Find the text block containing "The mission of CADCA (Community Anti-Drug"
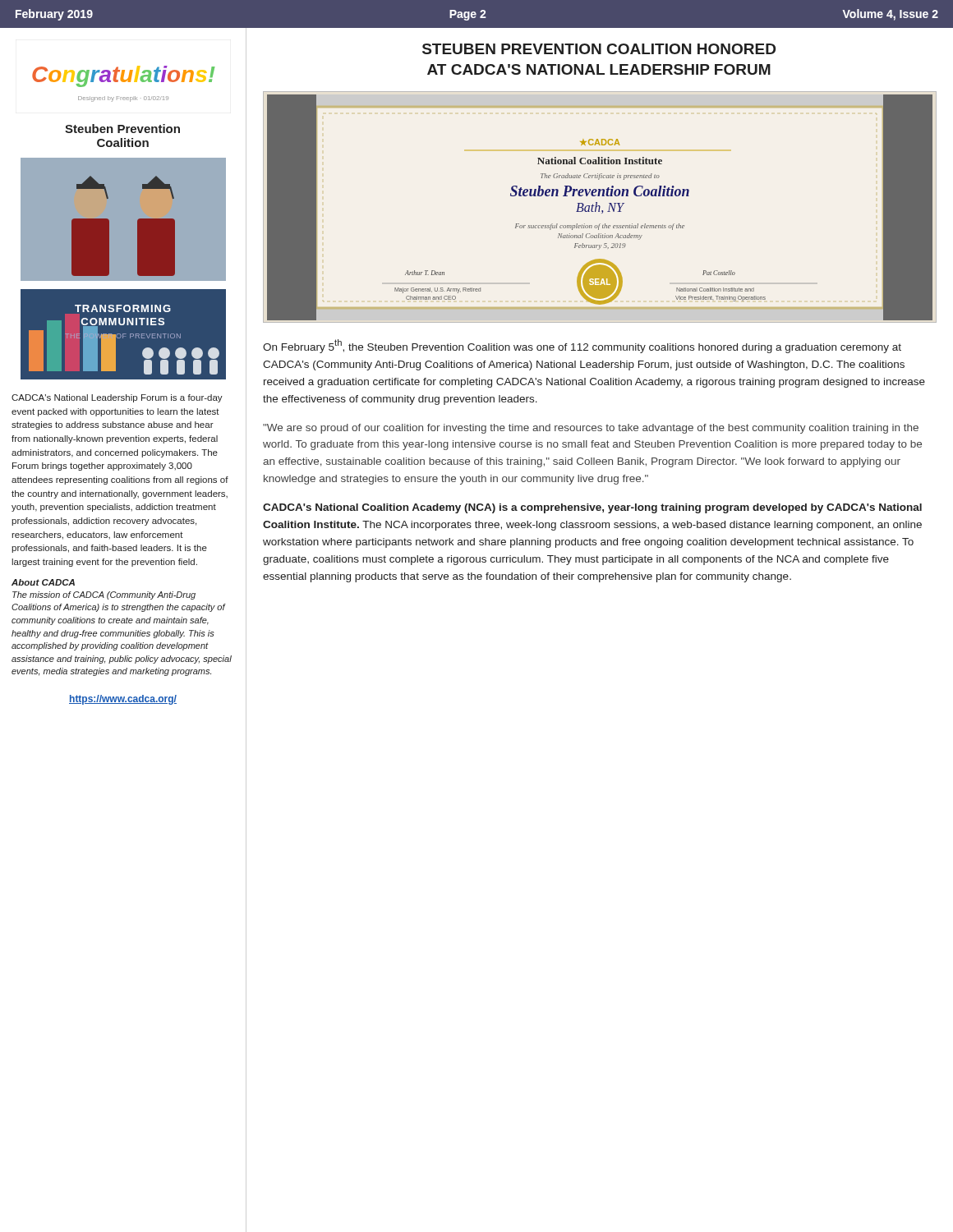 pos(121,633)
